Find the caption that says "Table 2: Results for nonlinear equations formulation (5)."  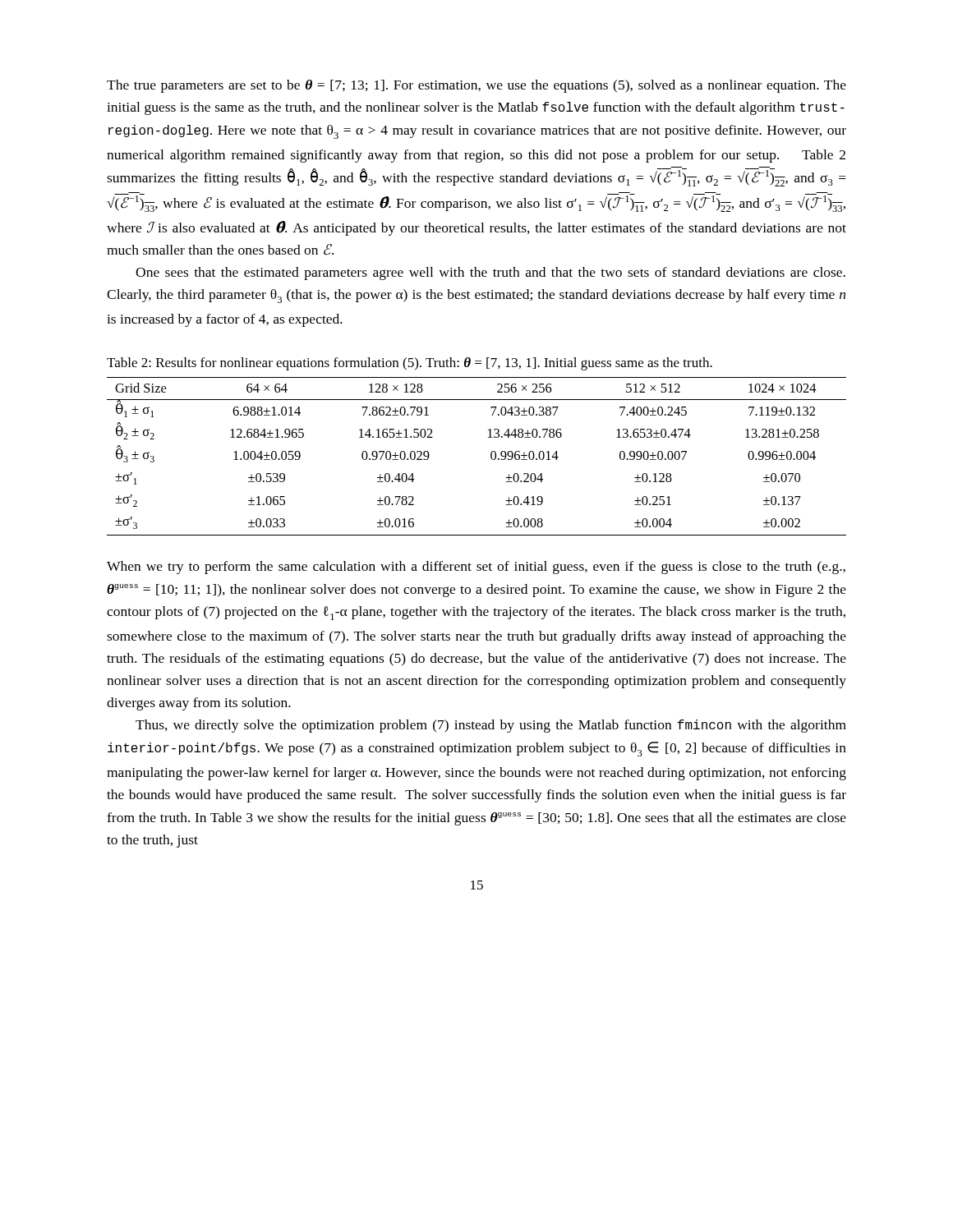pyautogui.click(x=410, y=363)
